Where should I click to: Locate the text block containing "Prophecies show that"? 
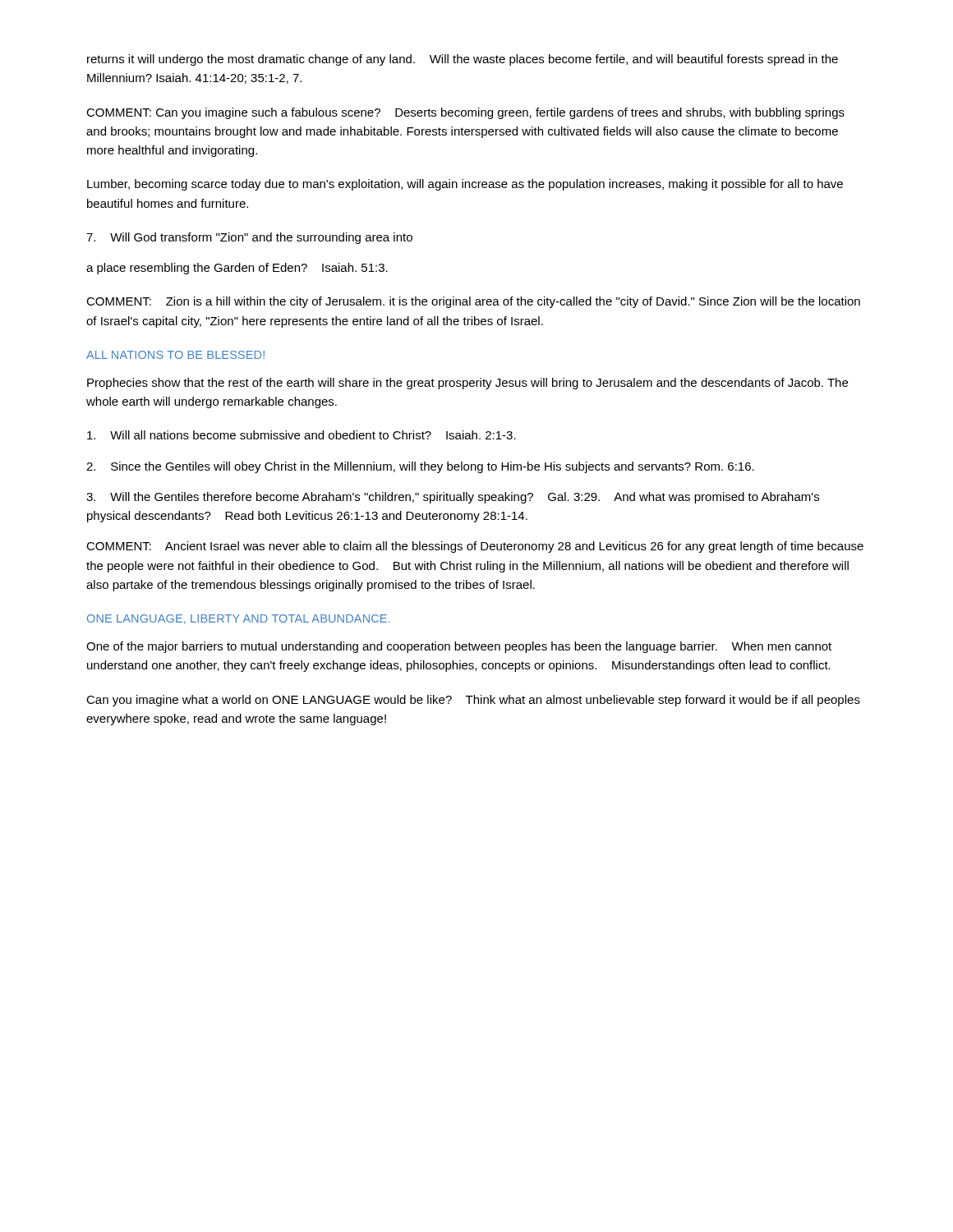(467, 392)
